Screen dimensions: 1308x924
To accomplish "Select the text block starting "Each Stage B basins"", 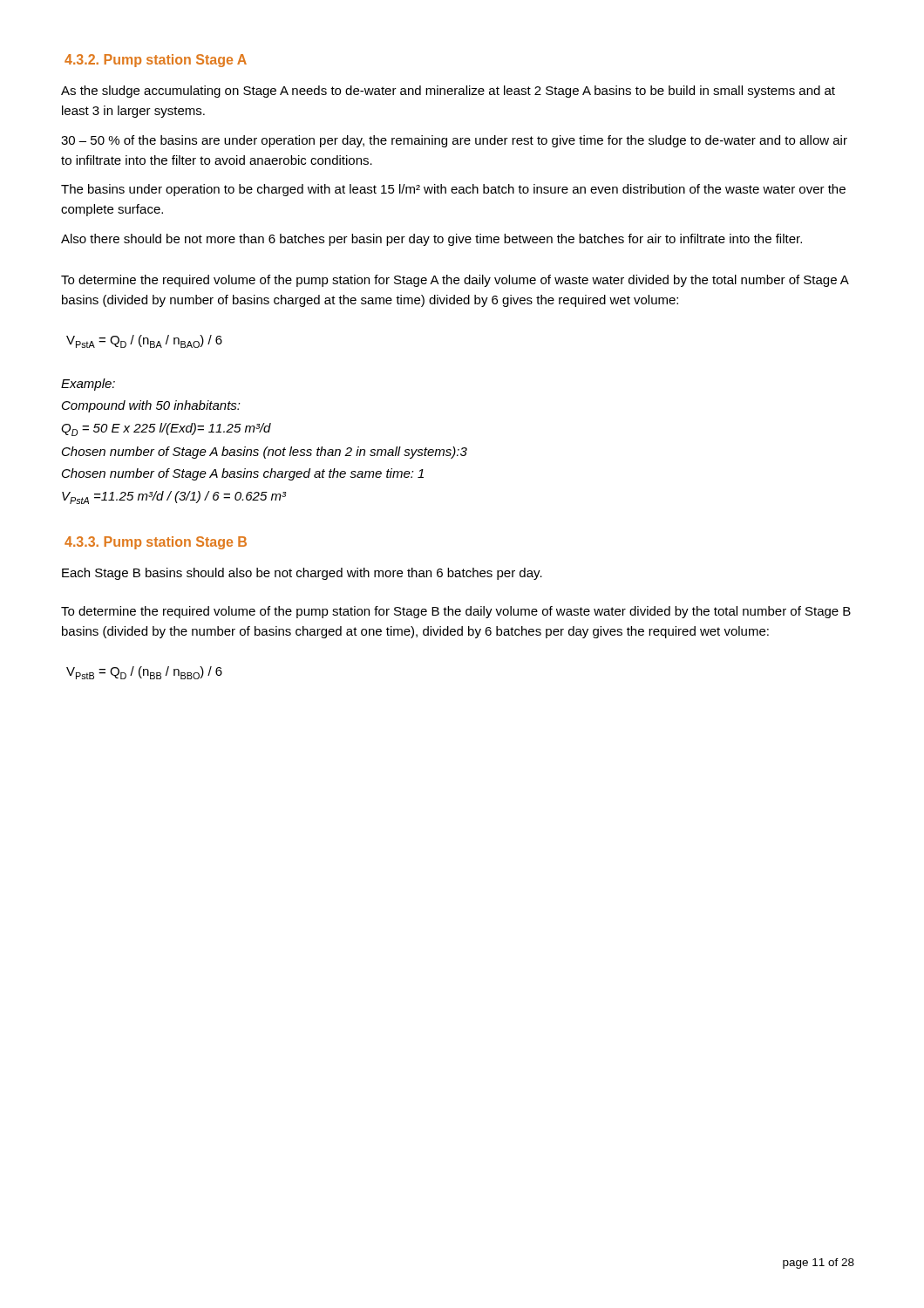I will click(x=302, y=573).
